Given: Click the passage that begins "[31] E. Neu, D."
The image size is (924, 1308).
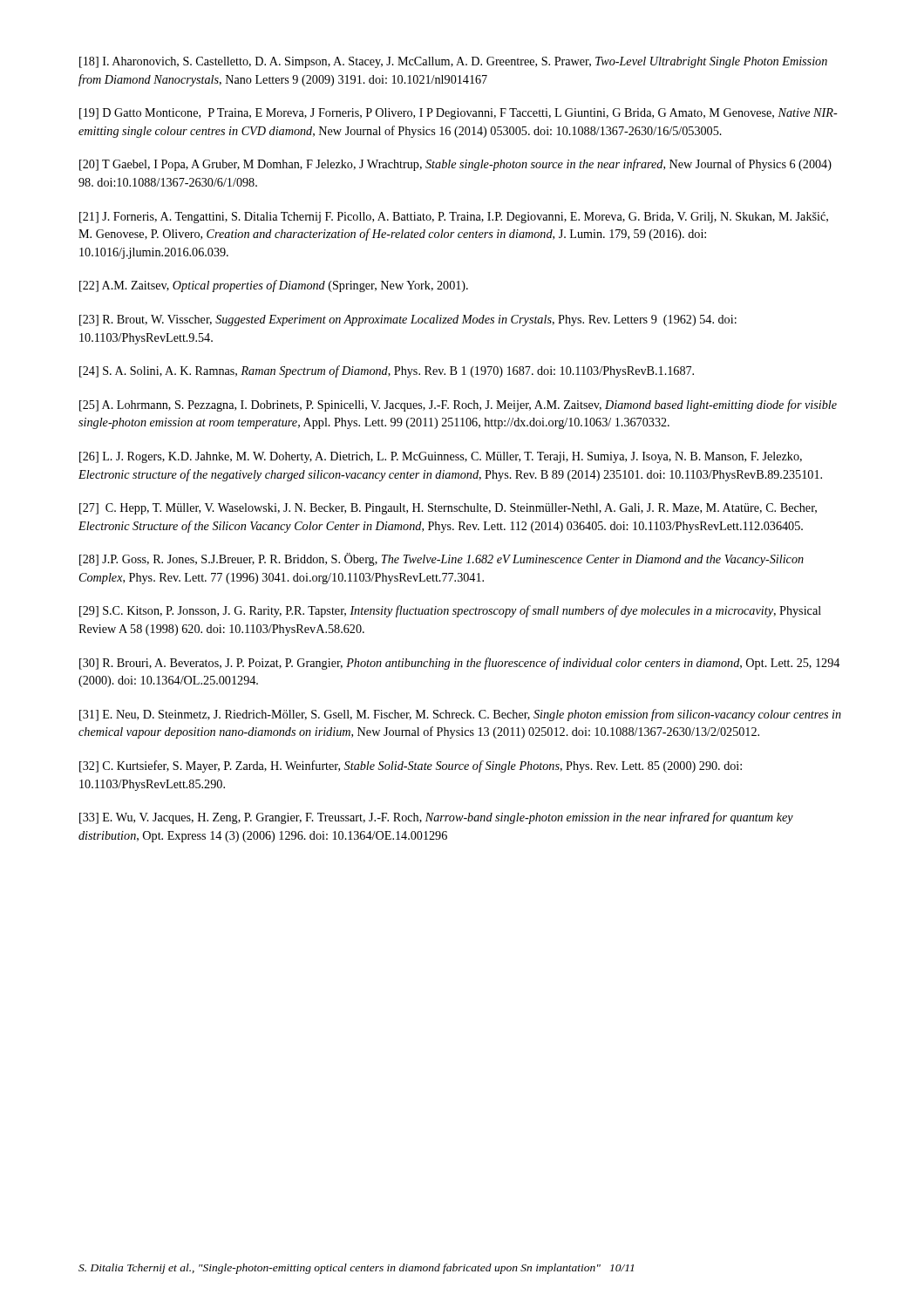Looking at the screenshot, I should tap(460, 723).
